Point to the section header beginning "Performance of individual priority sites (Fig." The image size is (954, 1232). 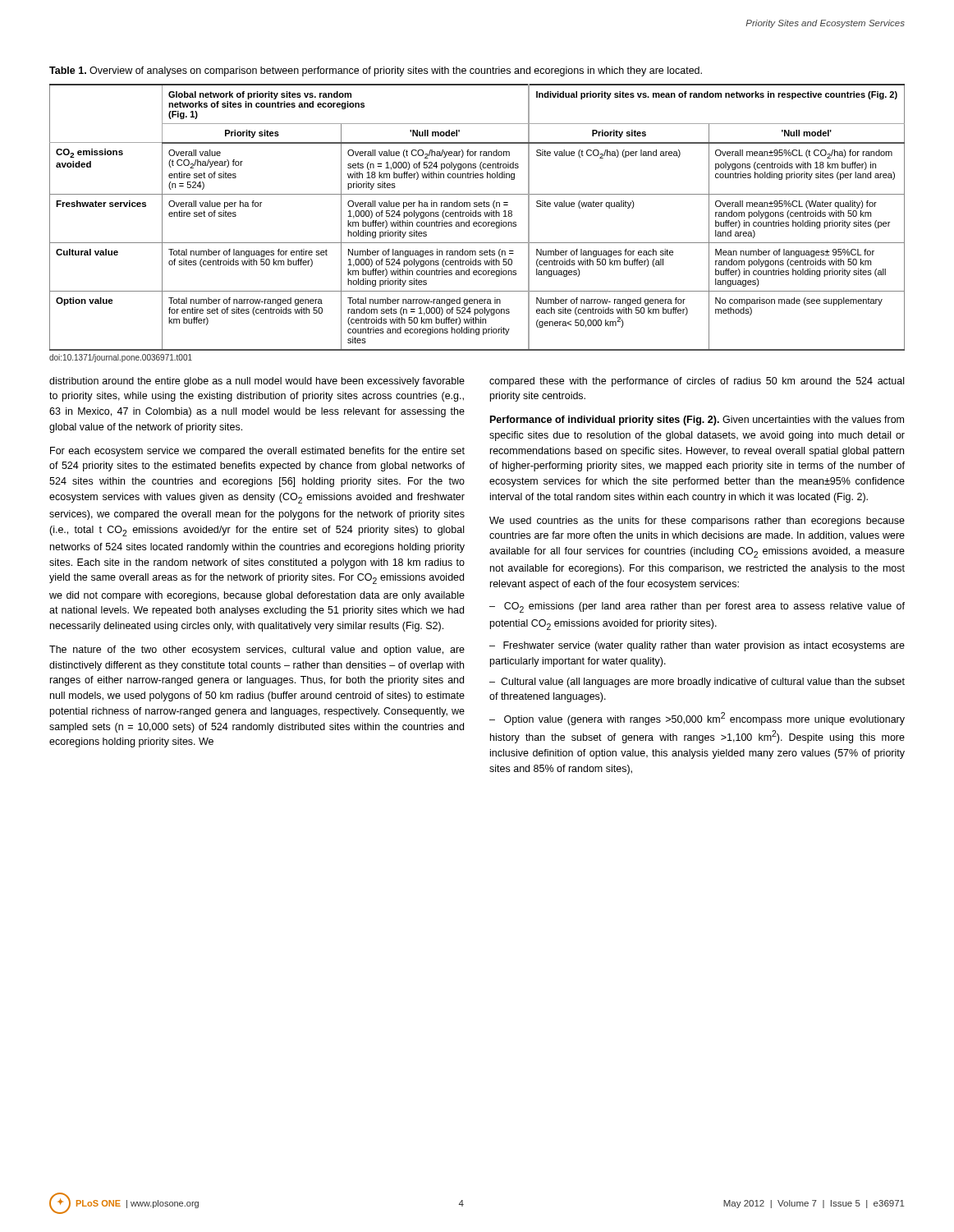pyautogui.click(x=697, y=458)
